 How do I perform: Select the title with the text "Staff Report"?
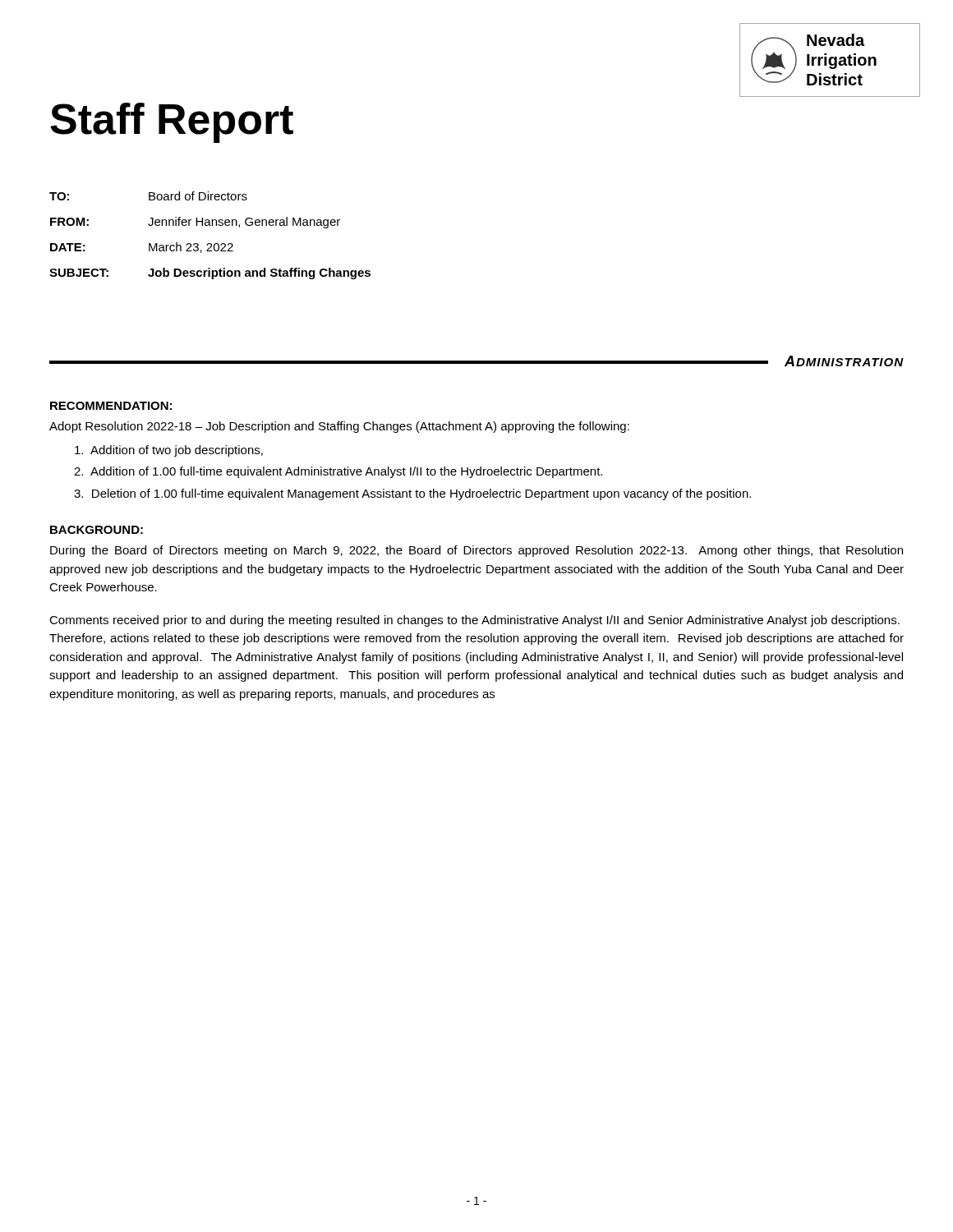(171, 119)
